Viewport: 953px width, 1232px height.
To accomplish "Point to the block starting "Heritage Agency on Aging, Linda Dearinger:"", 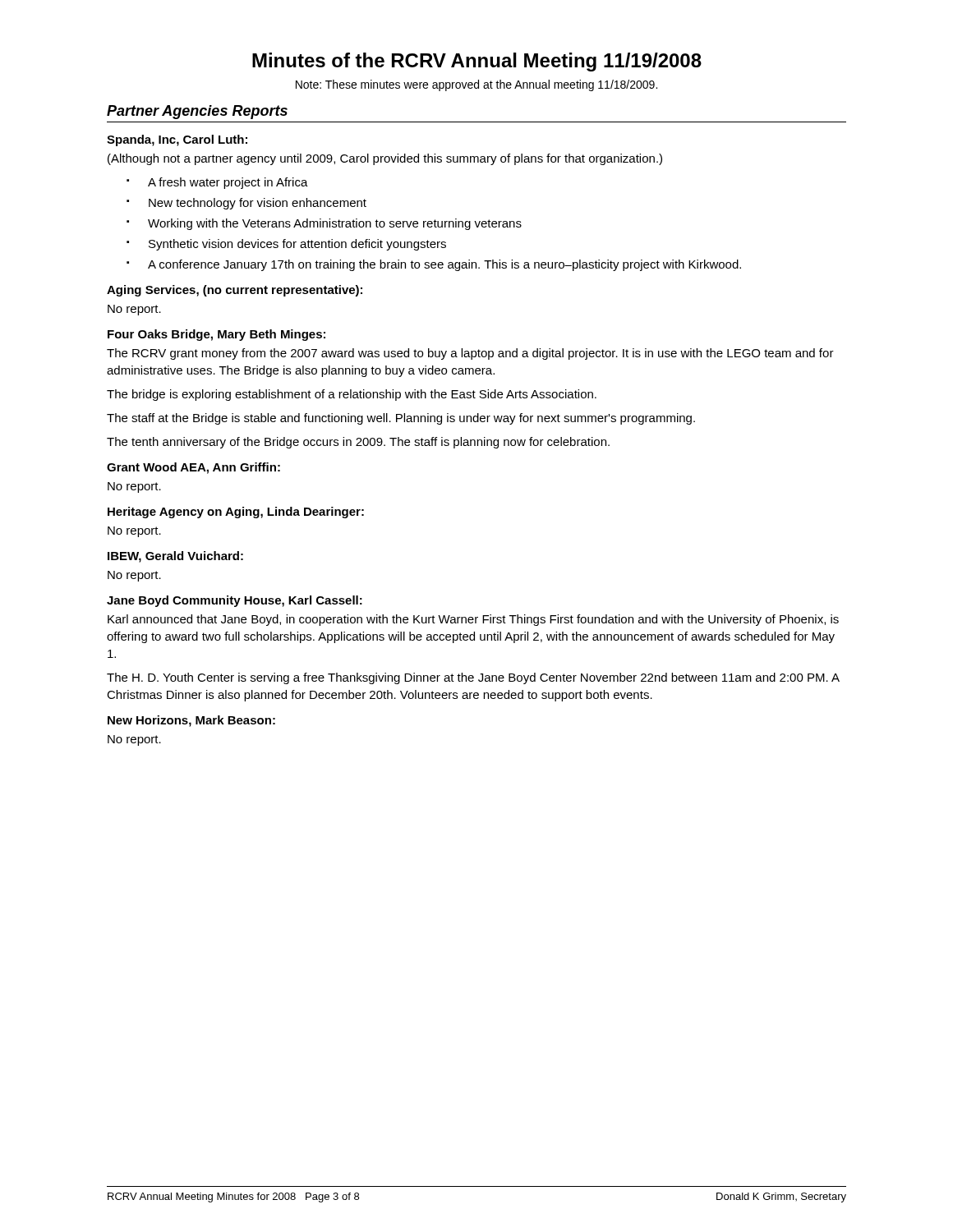I will pos(236,511).
